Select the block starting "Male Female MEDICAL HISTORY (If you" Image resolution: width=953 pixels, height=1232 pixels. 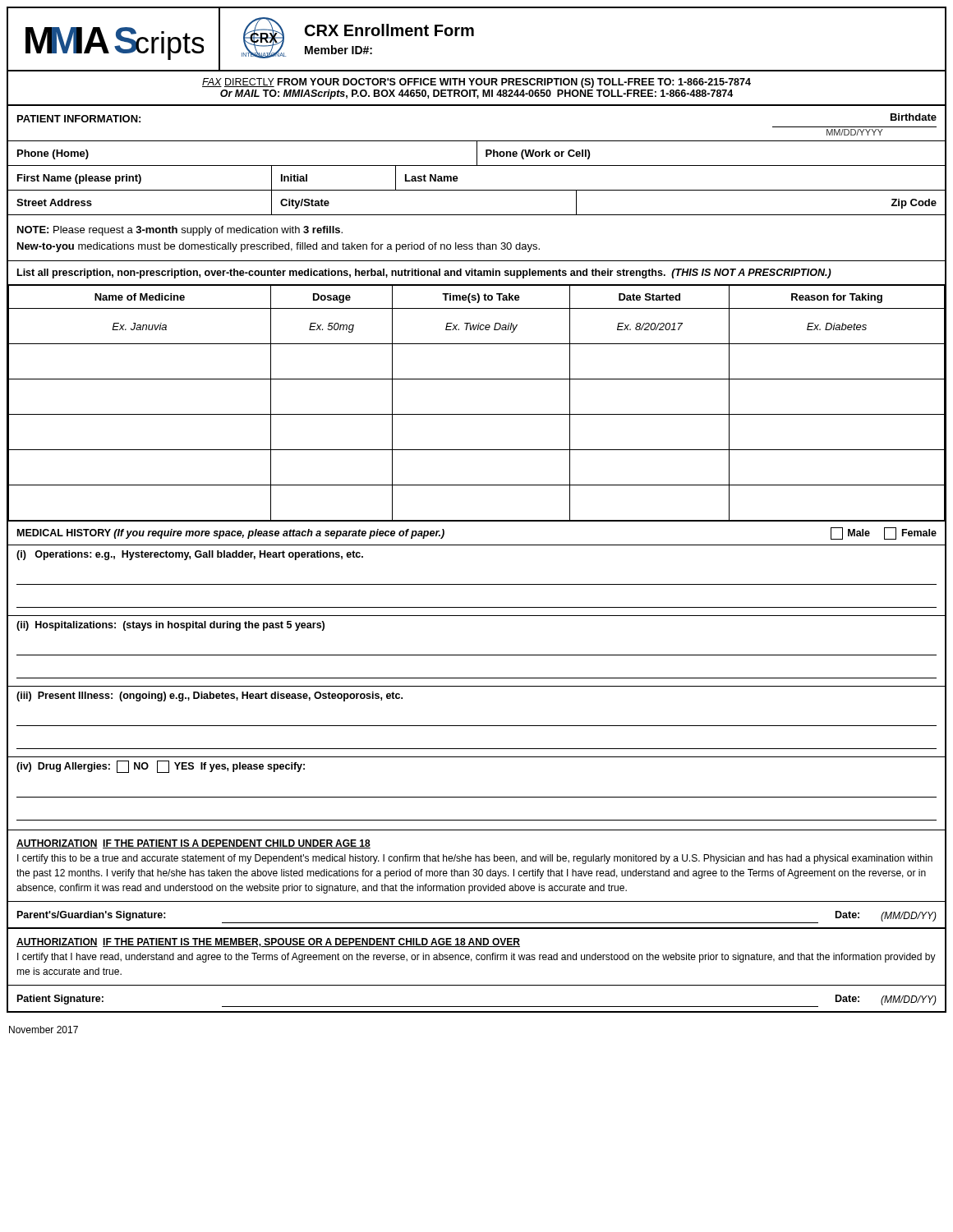click(x=476, y=534)
